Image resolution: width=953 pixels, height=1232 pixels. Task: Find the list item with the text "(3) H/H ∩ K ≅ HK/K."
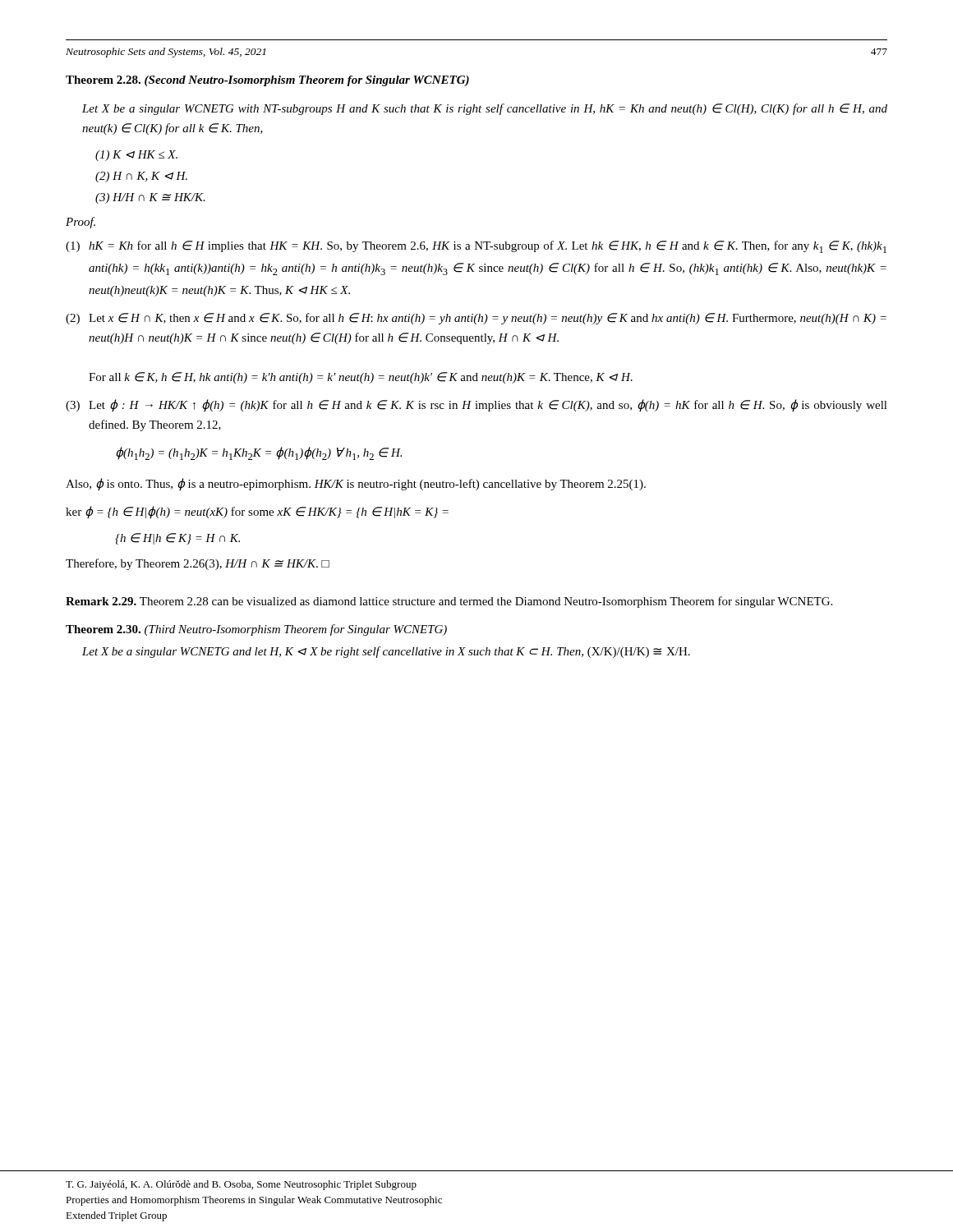pos(151,197)
